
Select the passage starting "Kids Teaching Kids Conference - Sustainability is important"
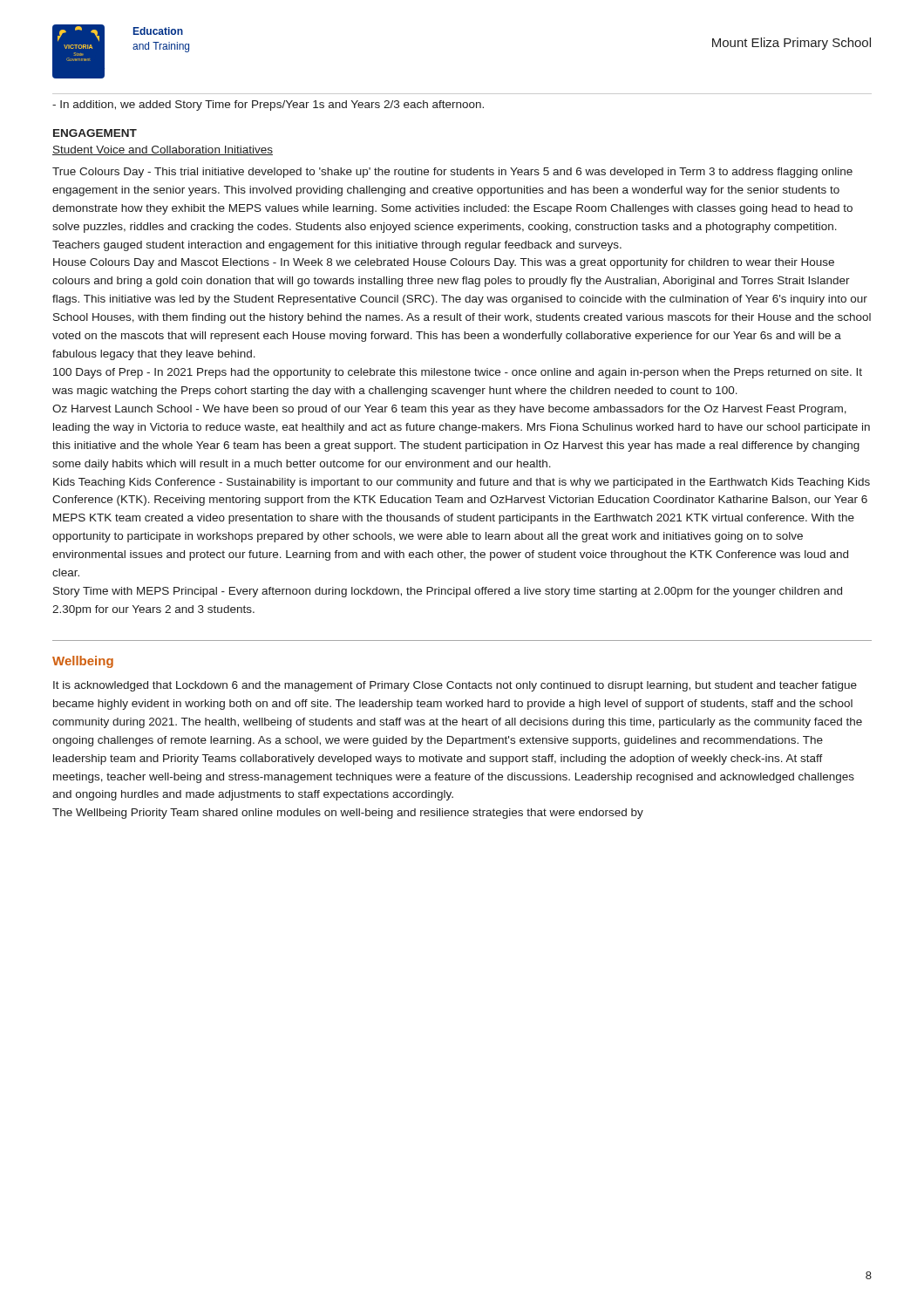[462, 528]
